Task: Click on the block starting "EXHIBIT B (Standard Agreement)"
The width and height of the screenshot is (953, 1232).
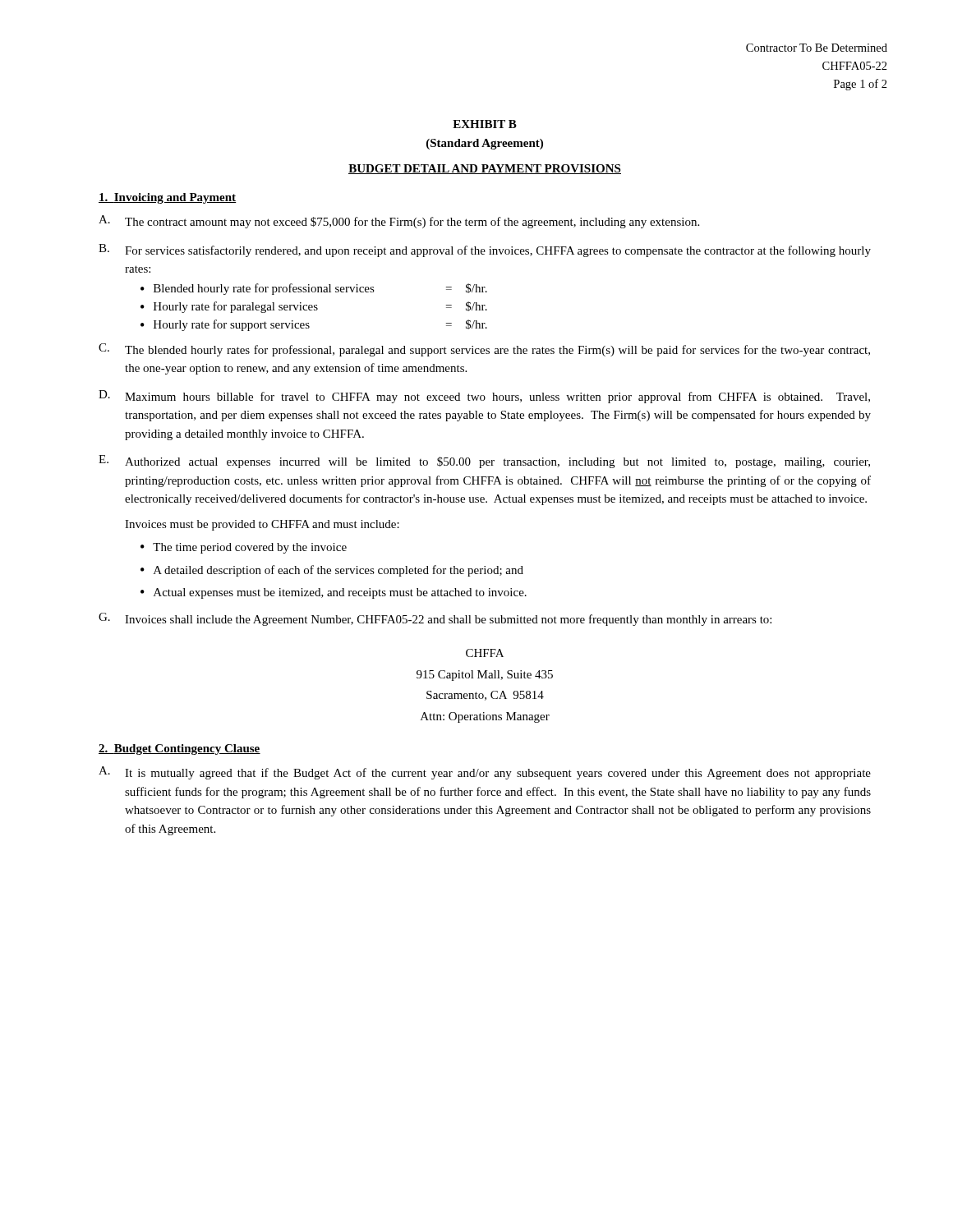Action: pos(485,133)
